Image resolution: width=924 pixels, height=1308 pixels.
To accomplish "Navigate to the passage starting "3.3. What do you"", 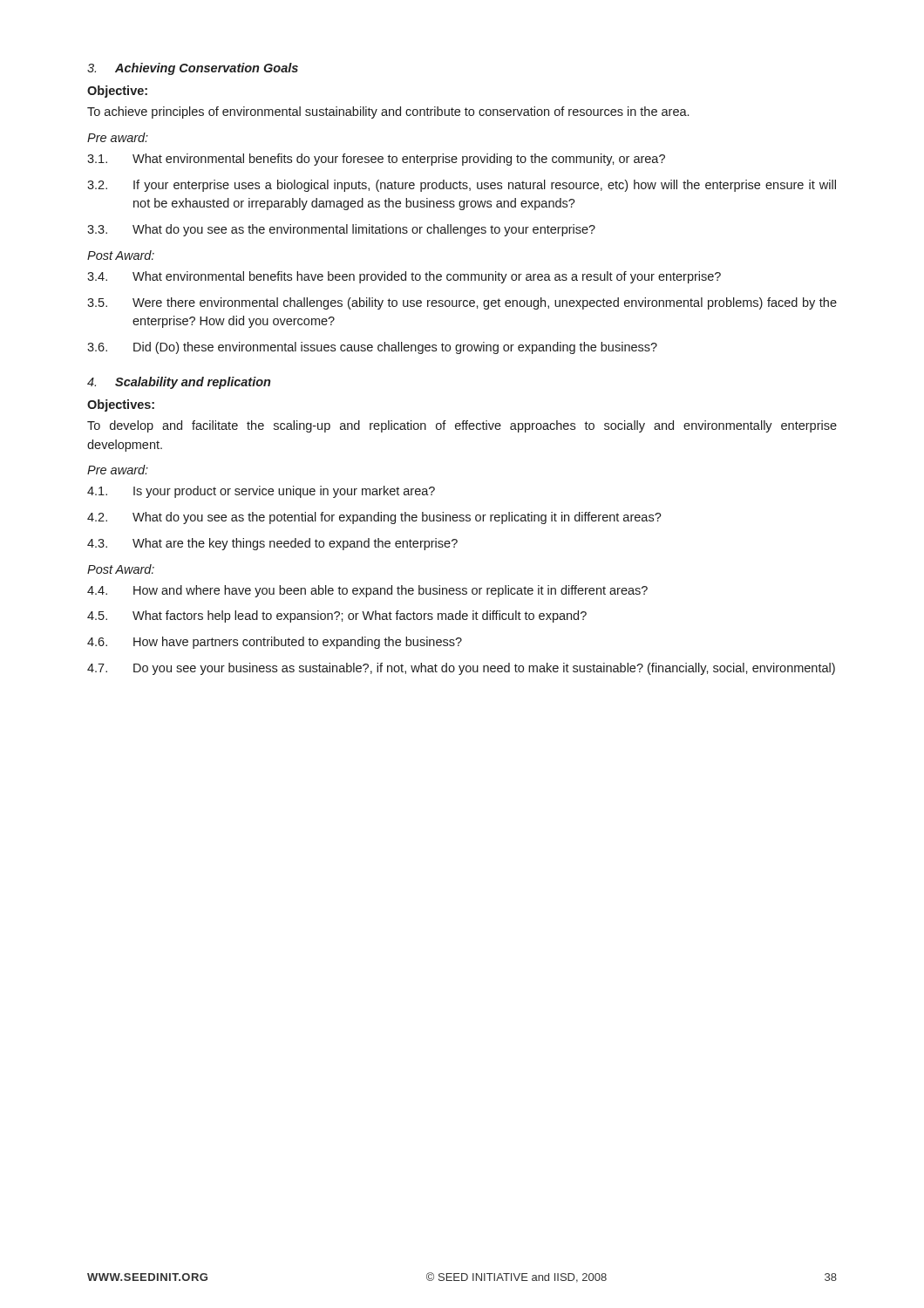I will 462,230.
